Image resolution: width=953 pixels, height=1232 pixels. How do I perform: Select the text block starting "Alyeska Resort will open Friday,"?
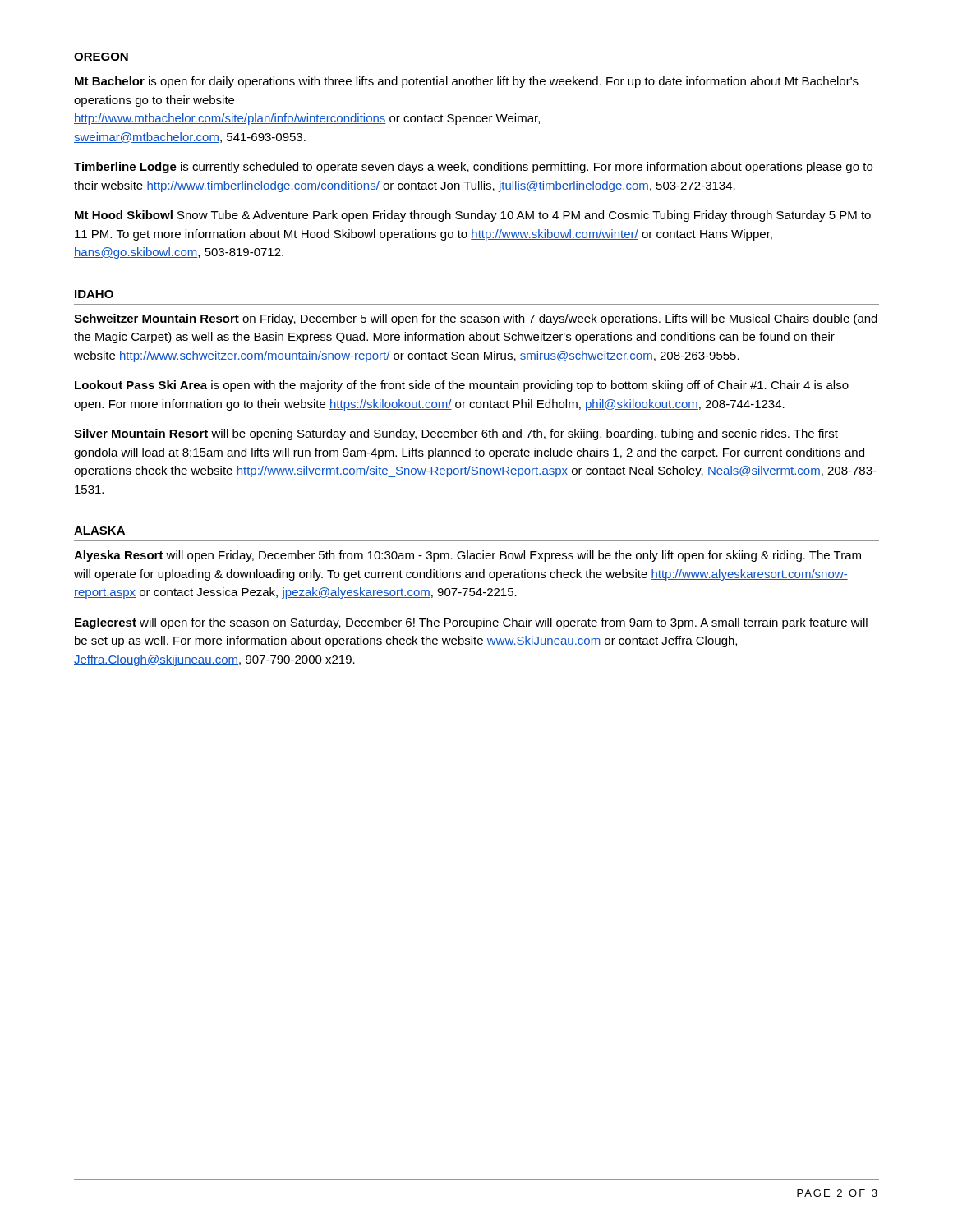468,573
